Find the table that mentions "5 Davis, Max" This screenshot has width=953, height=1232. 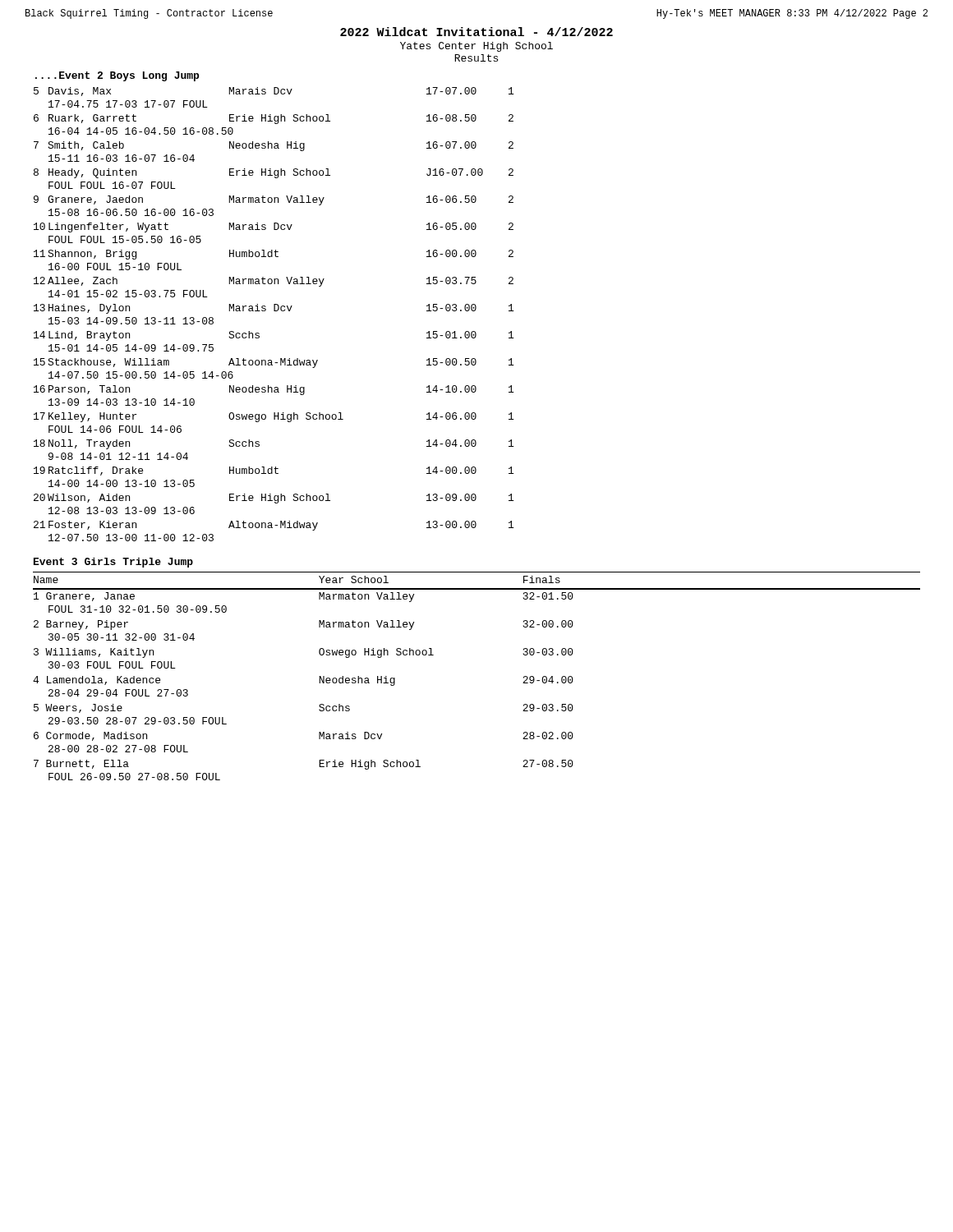point(476,315)
